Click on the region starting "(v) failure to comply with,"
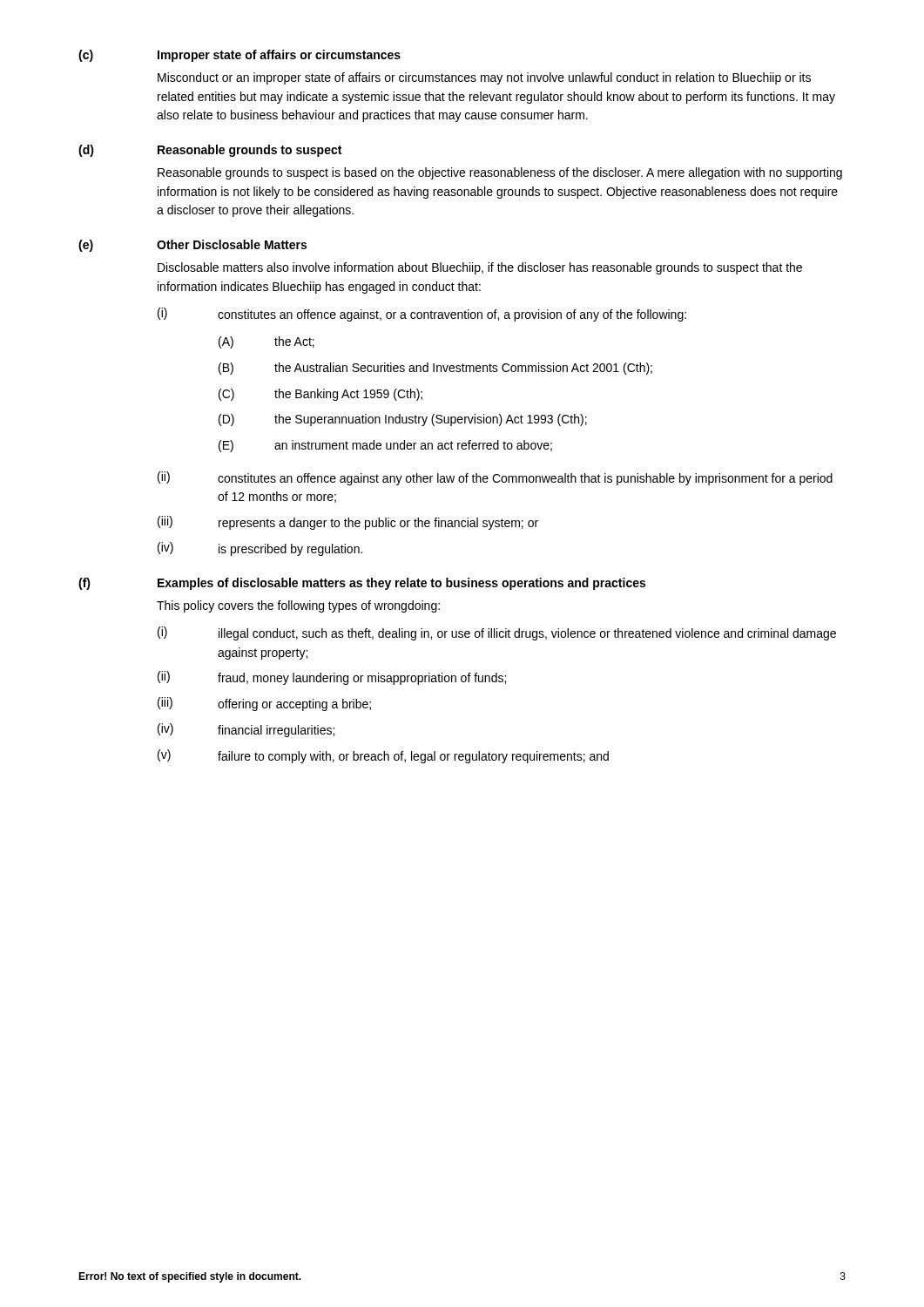The width and height of the screenshot is (924, 1307). (501, 757)
